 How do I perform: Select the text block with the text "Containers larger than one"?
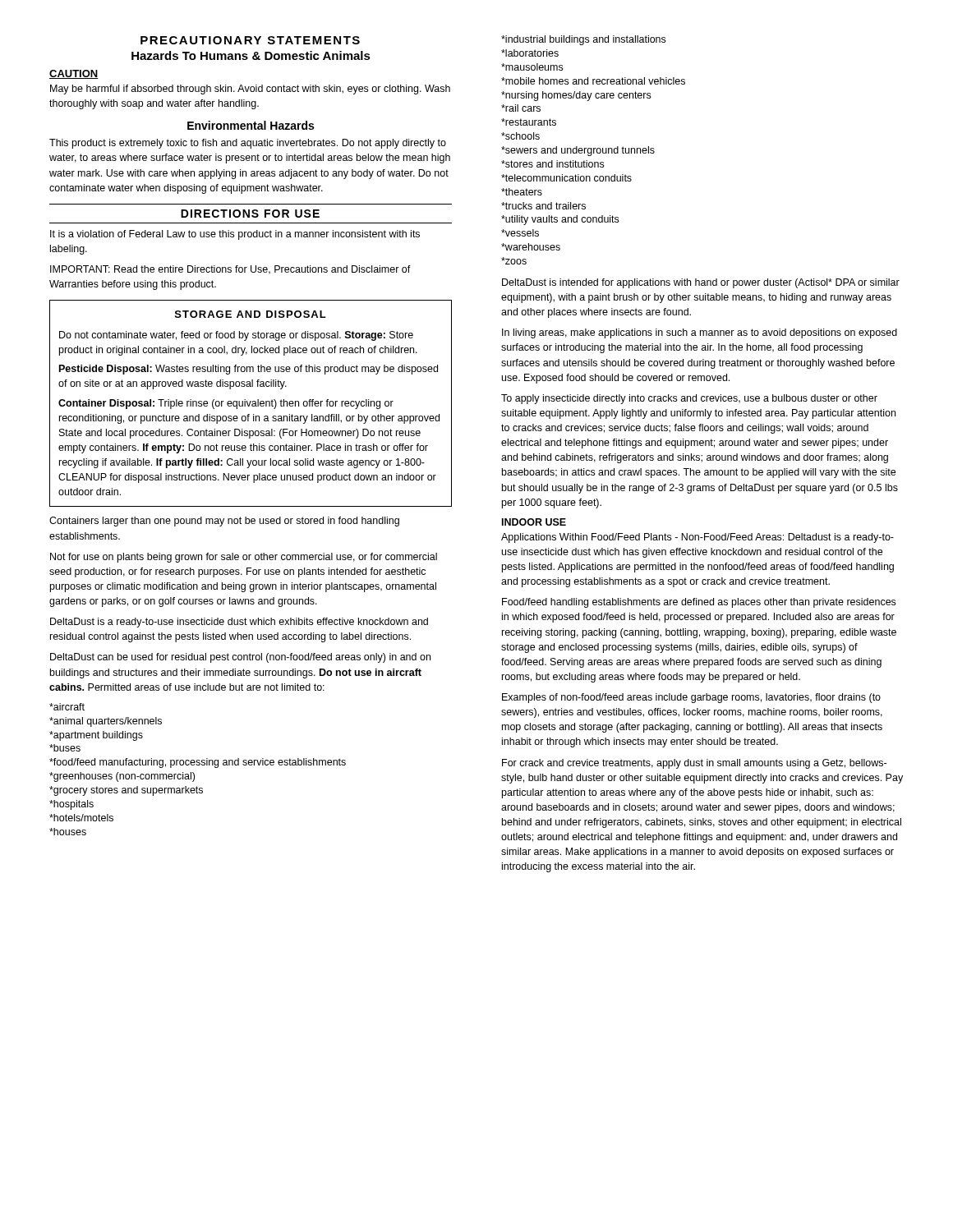click(225, 529)
